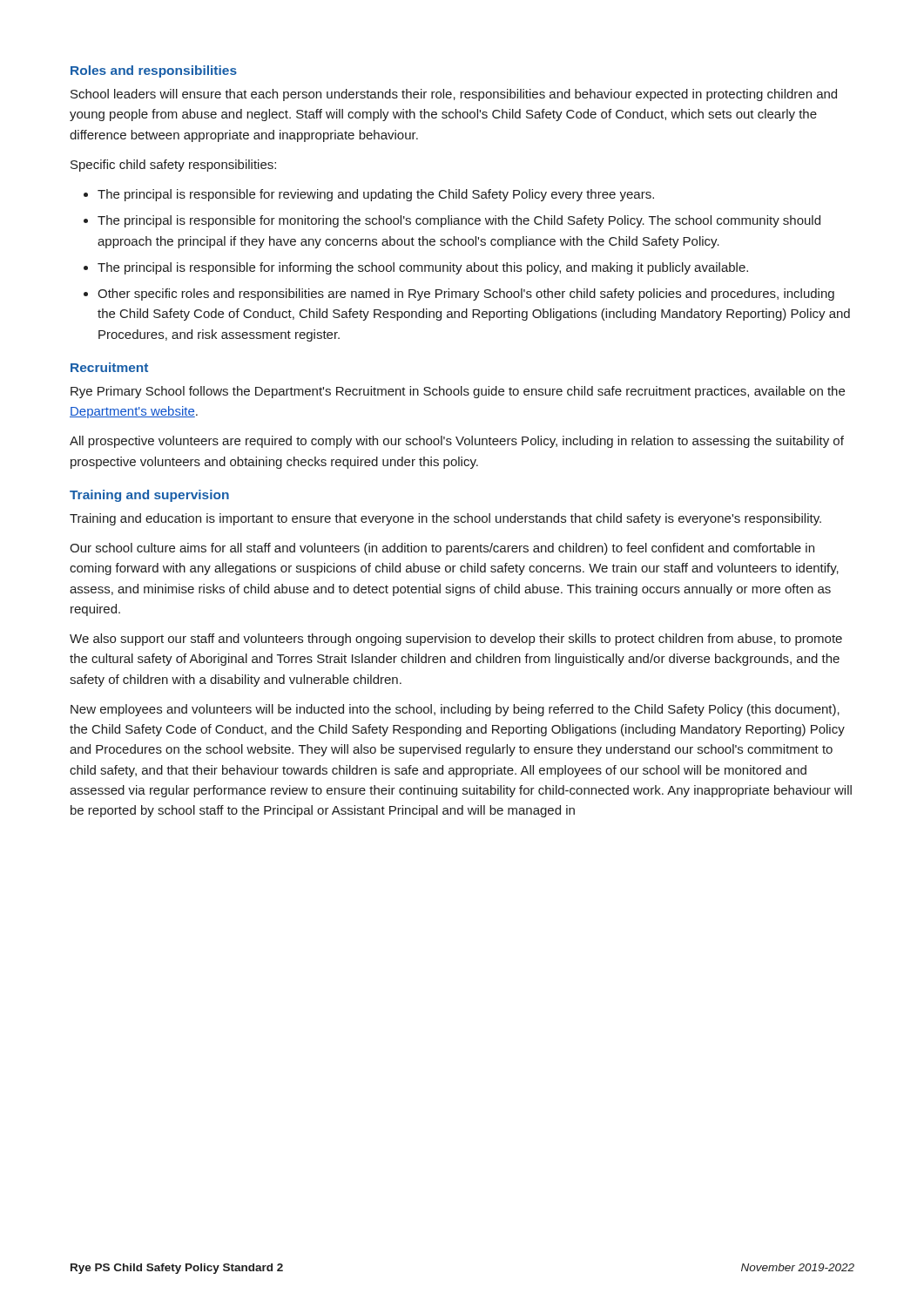Select the text block containing "School leaders will ensure that"
924x1307 pixels.
click(x=454, y=114)
